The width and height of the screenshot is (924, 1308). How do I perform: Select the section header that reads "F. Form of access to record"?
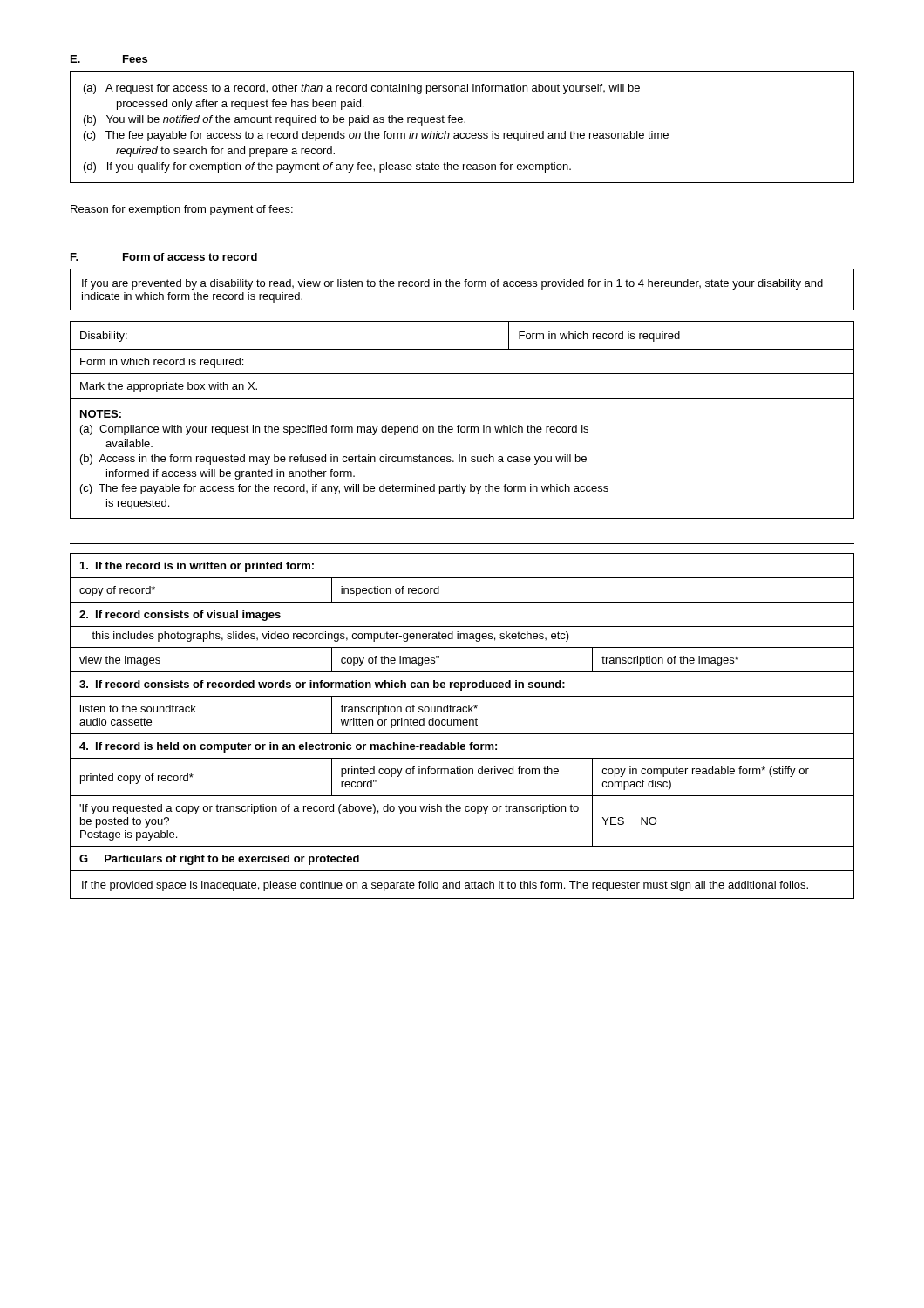pyautogui.click(x=164, y=257)
